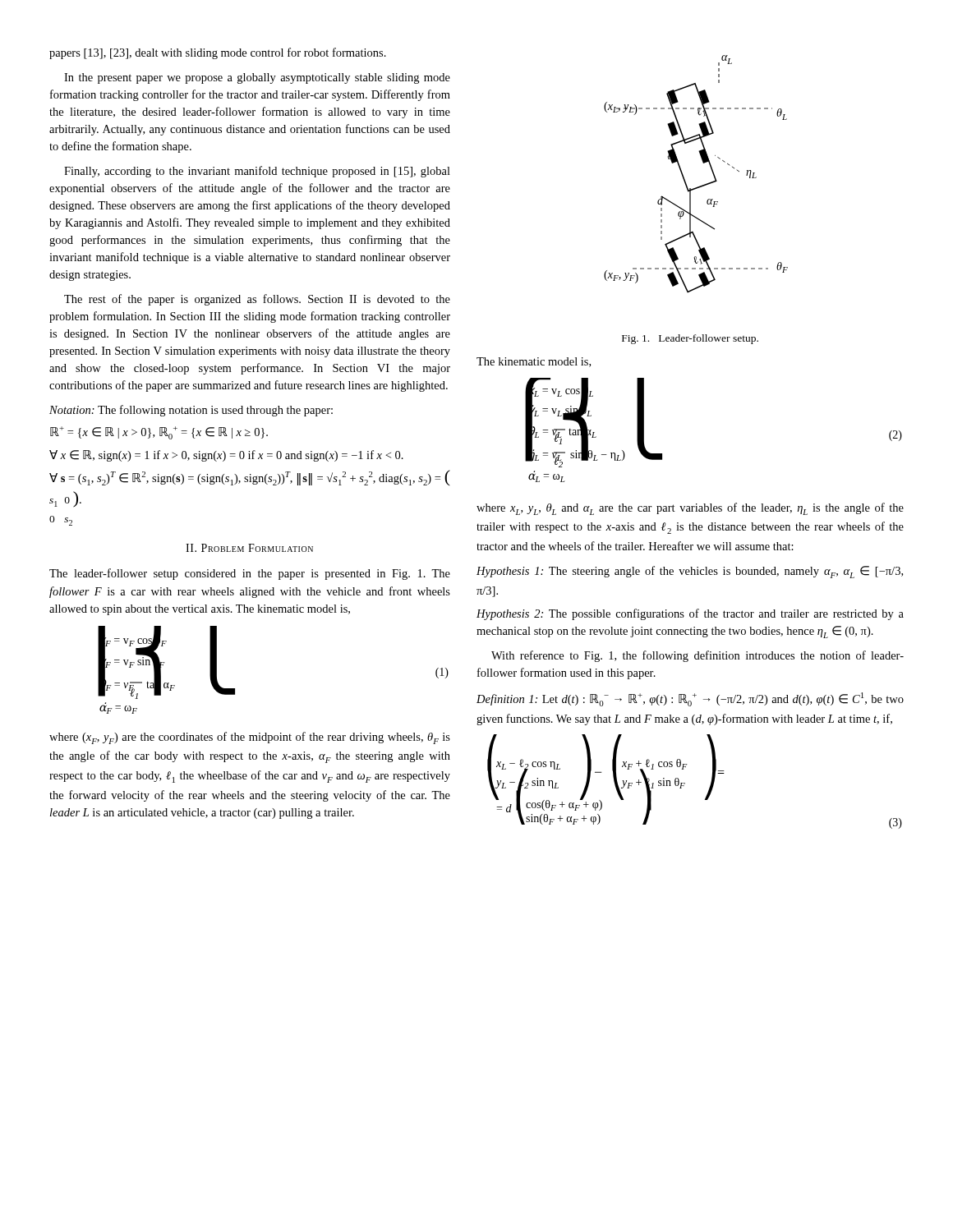Point to the passage starting "The kinematic model"
The image size is (953, 1232).
tap(534, 362)
